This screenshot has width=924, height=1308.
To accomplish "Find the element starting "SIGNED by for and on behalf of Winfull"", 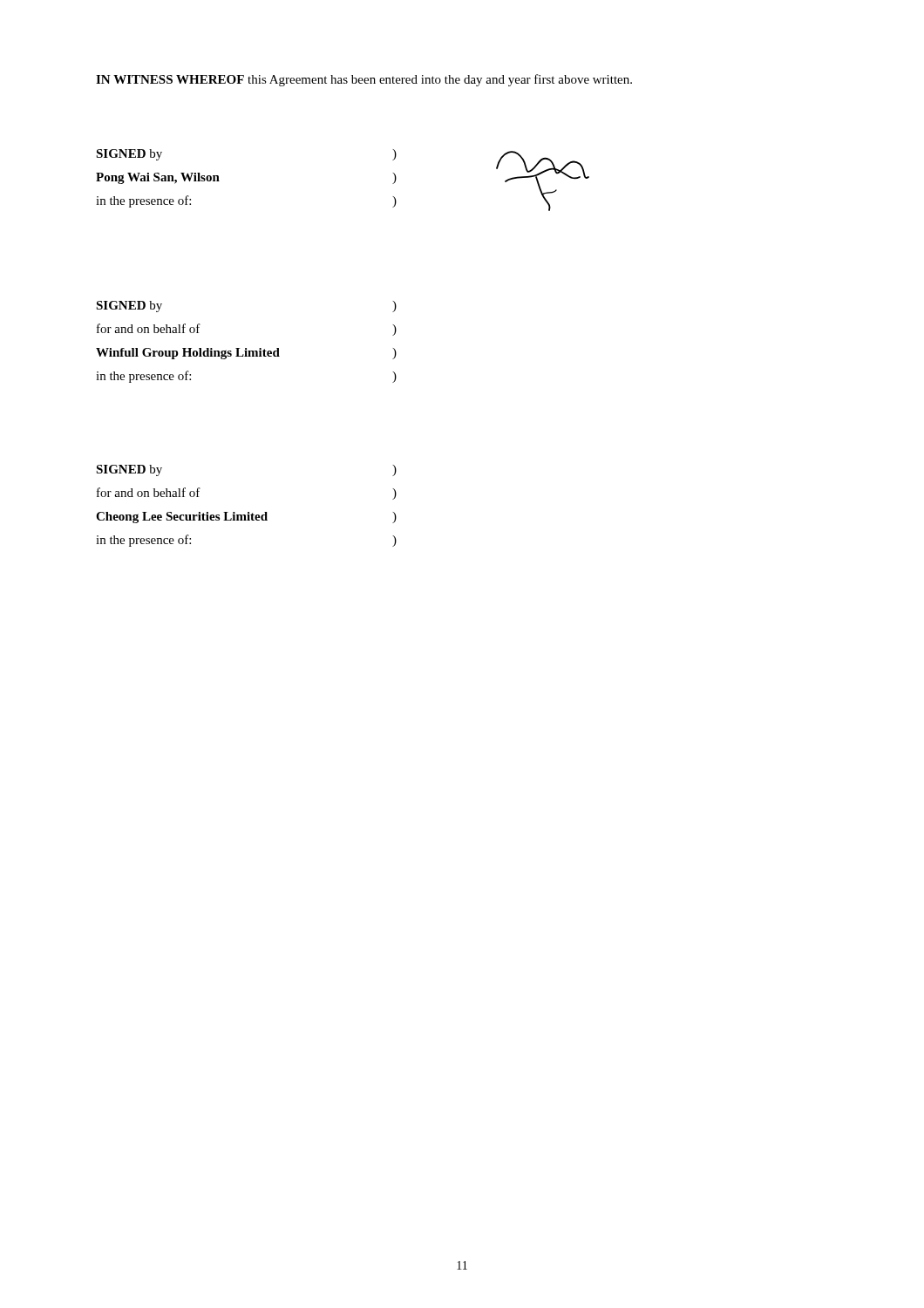I will click(x=257, y=340).
